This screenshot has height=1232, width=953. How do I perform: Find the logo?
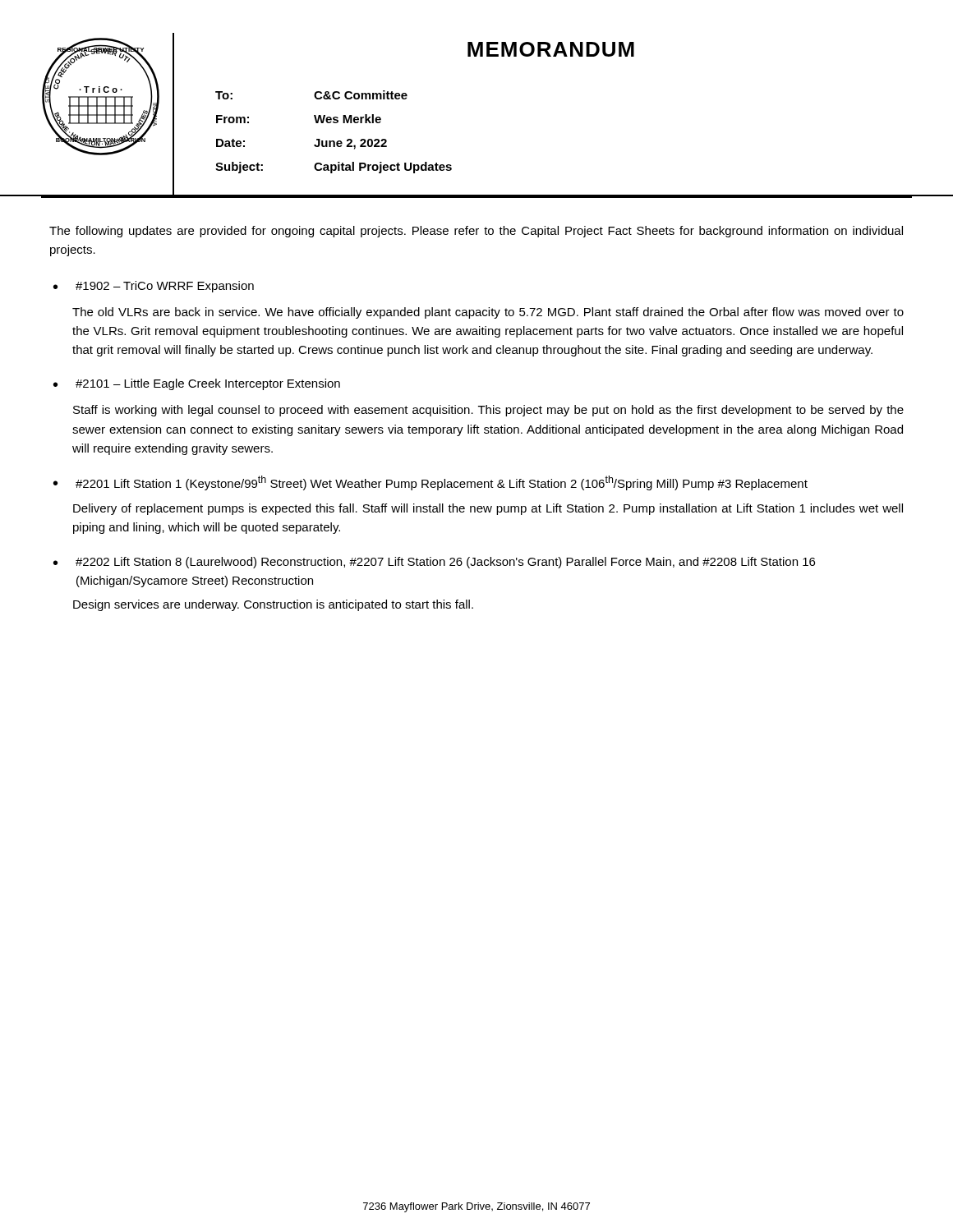pyautogui.click(x=107, y=96)
